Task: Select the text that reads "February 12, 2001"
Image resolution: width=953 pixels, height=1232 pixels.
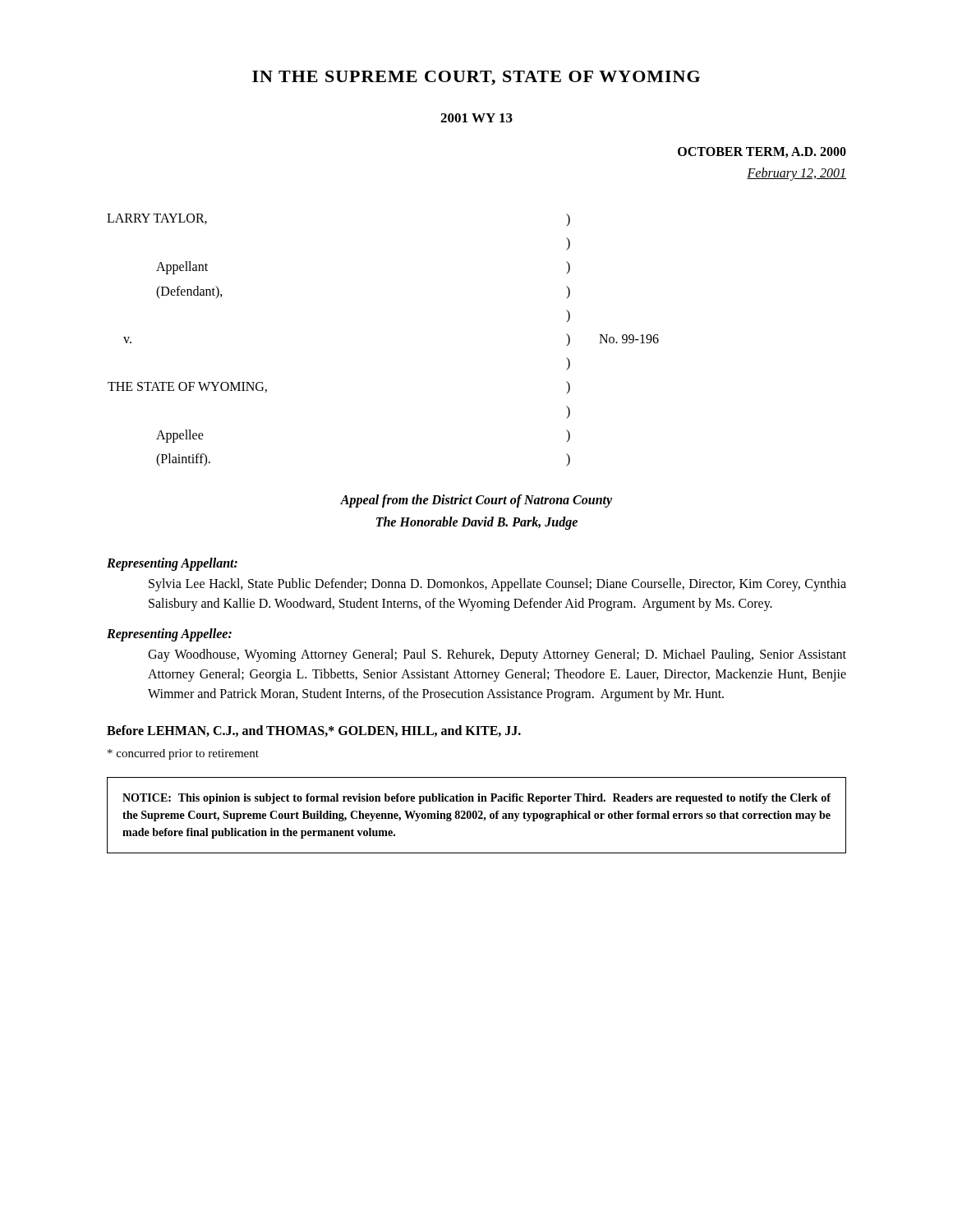Action: coord(797,173)
